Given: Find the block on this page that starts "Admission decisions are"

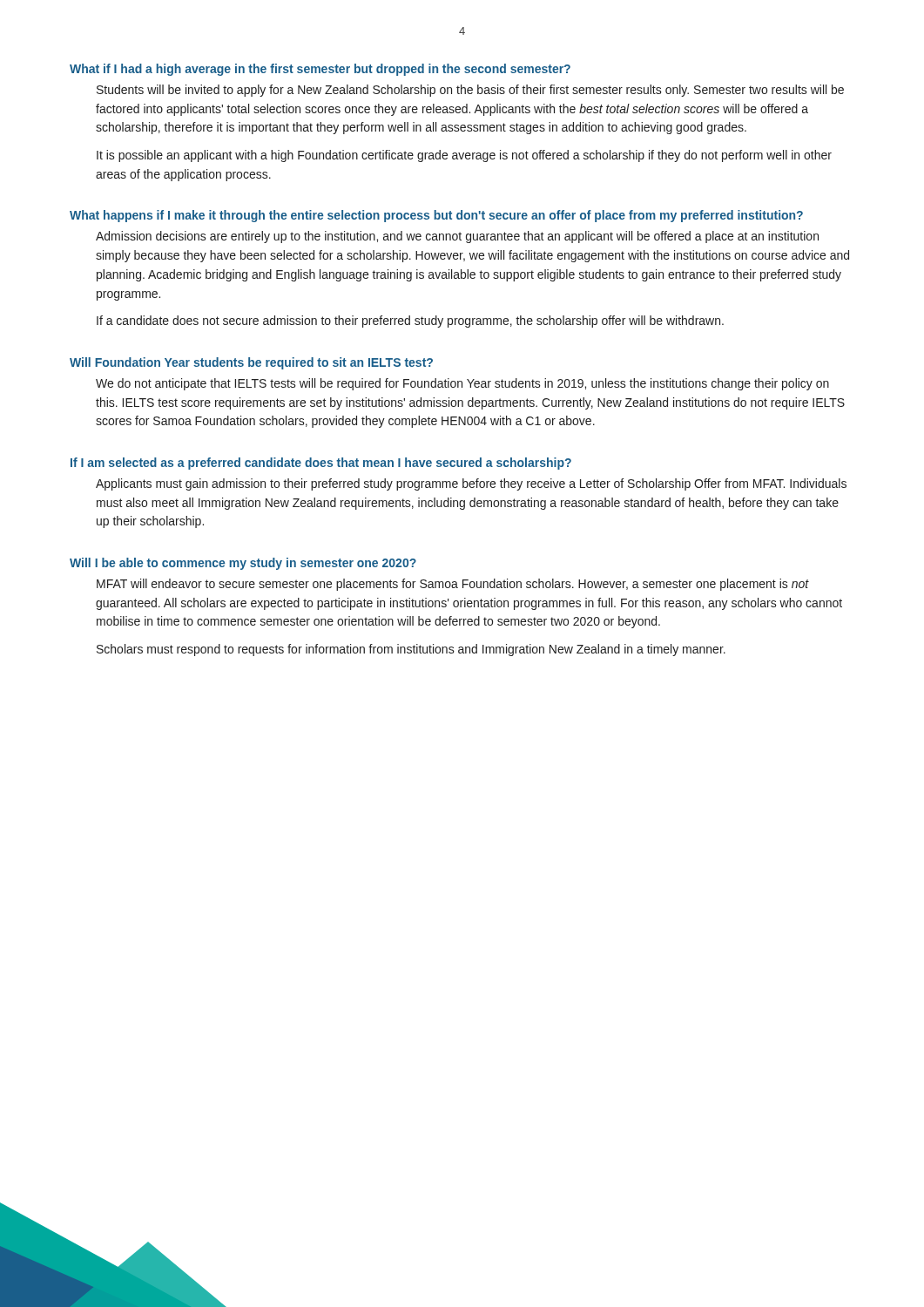Looking at the screenshot, I should [x=475, y=279].
